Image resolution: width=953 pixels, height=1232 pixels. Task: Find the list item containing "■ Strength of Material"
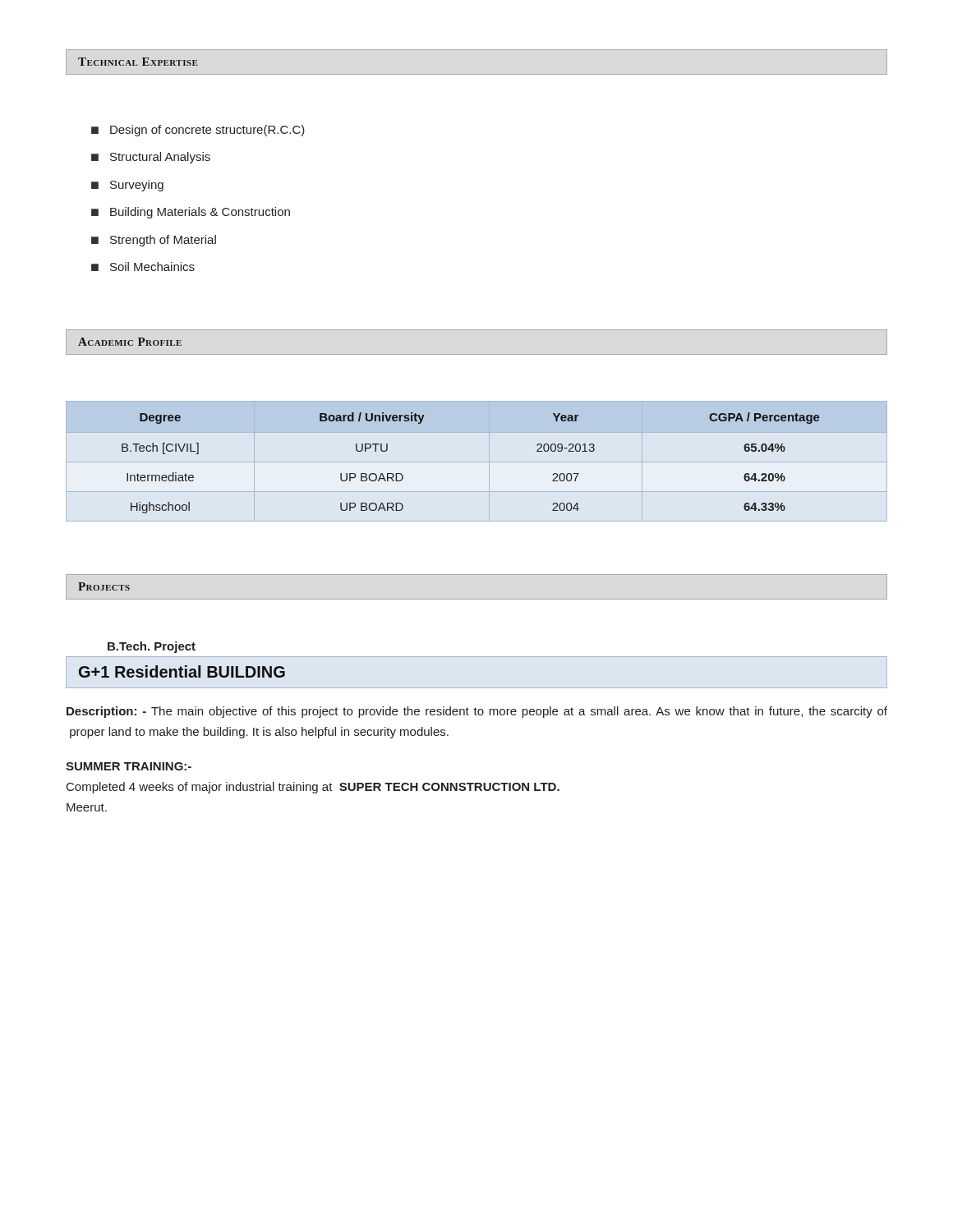[x=154, y=240]
